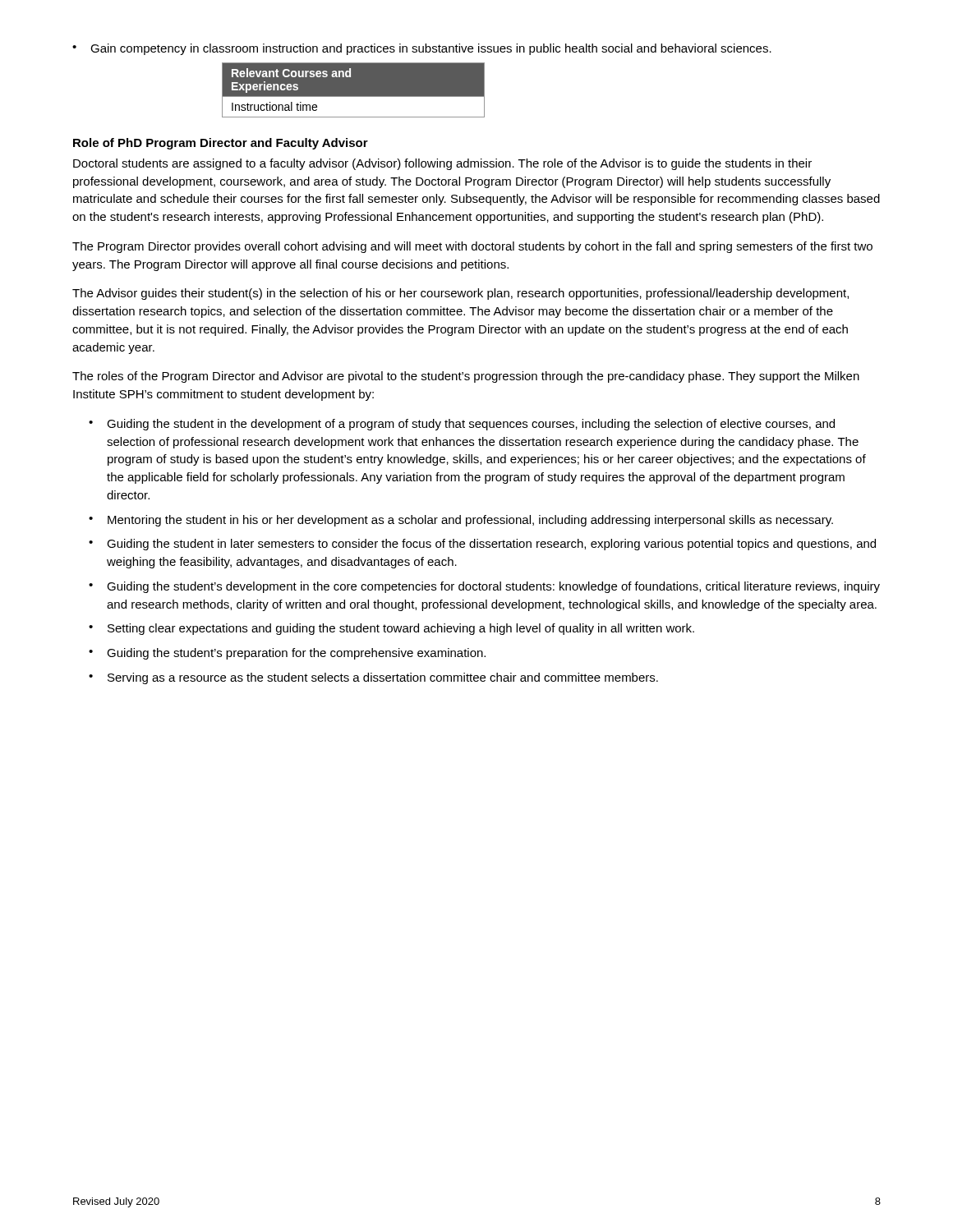Click on the section header that reads "Role of PhD Program Director and Faculty Advisor"
Screen dimensions: 1232x953
220,142
